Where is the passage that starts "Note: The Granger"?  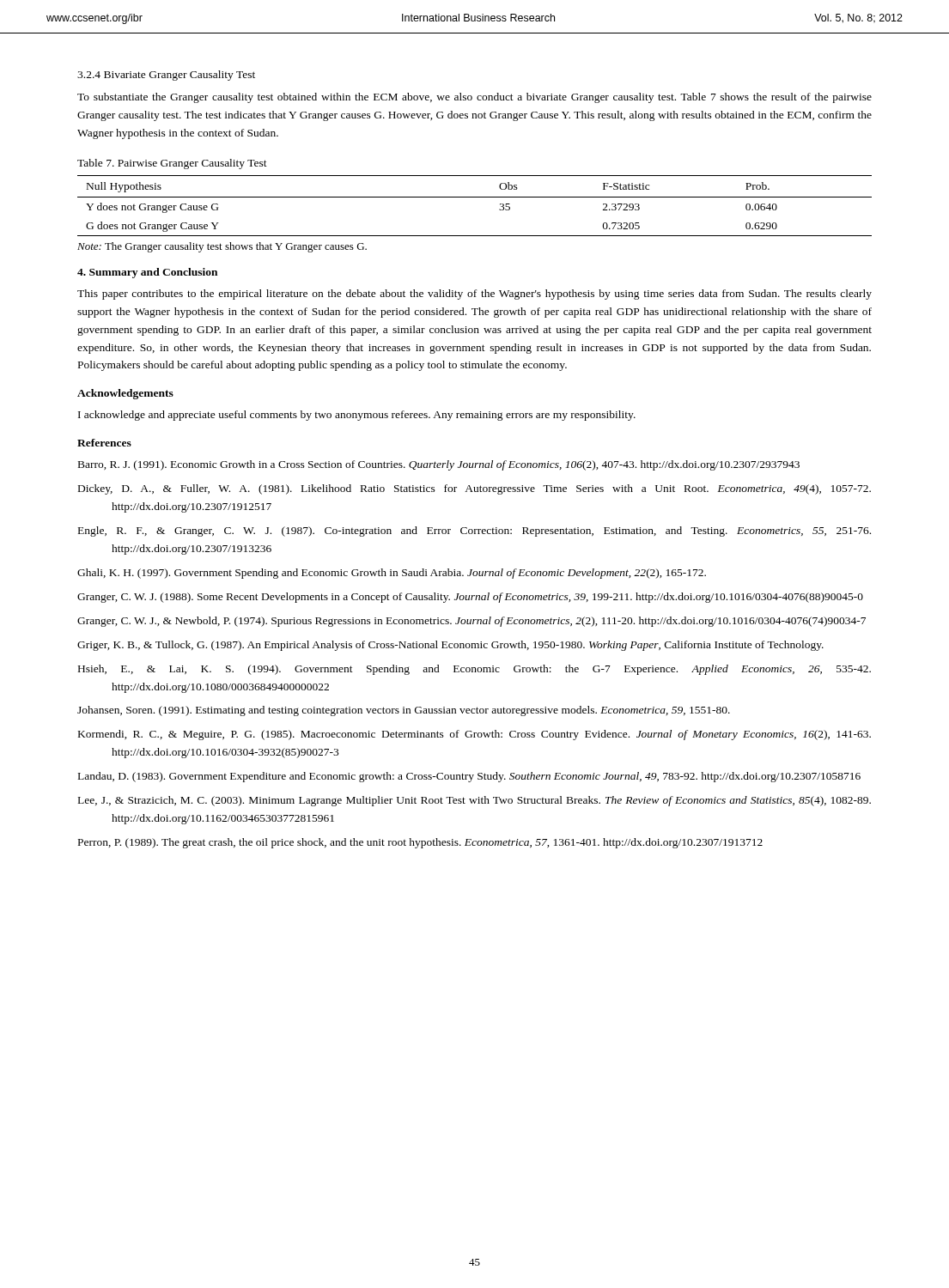(x=222, y=246)
